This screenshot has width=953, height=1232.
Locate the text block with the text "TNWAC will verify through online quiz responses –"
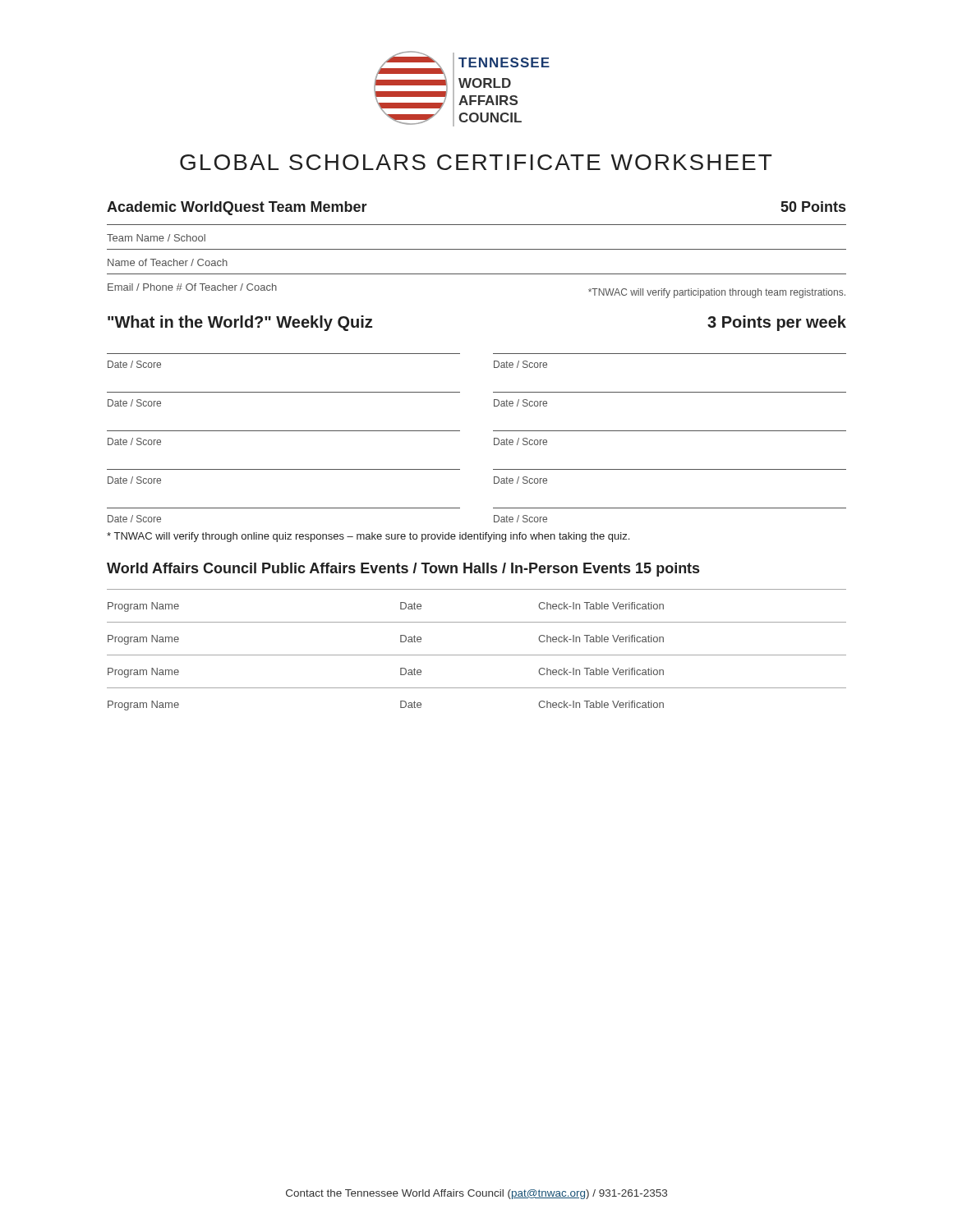(x=369, y=536)
